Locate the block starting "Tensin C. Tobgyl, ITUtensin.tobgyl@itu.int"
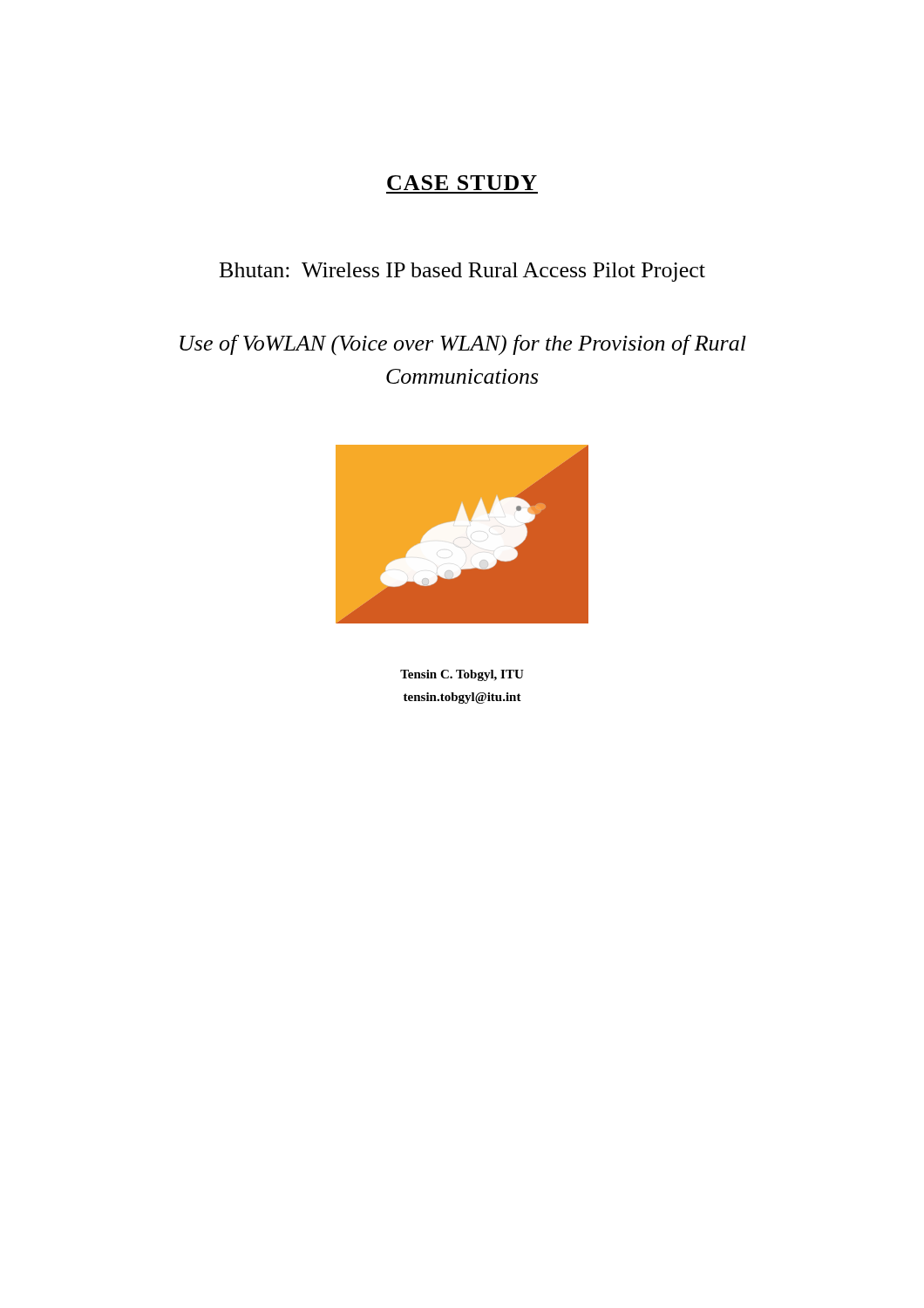This screenshot has height=1308, width=924. coord(462,685)
